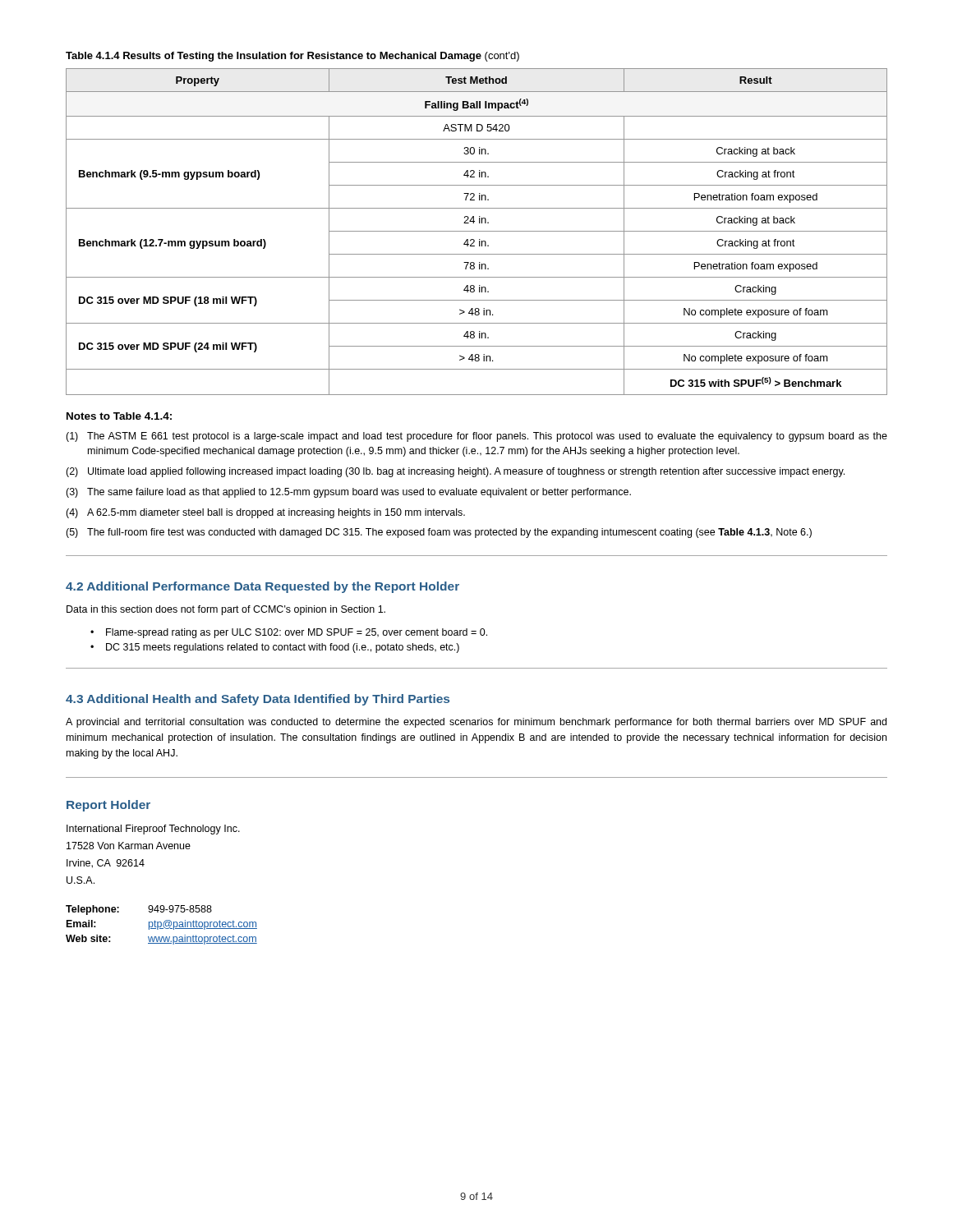Select the list item containing "• Flame-spread rating as per ULC"
Screen dimensions: 1232x953
[x=289, y=632]
